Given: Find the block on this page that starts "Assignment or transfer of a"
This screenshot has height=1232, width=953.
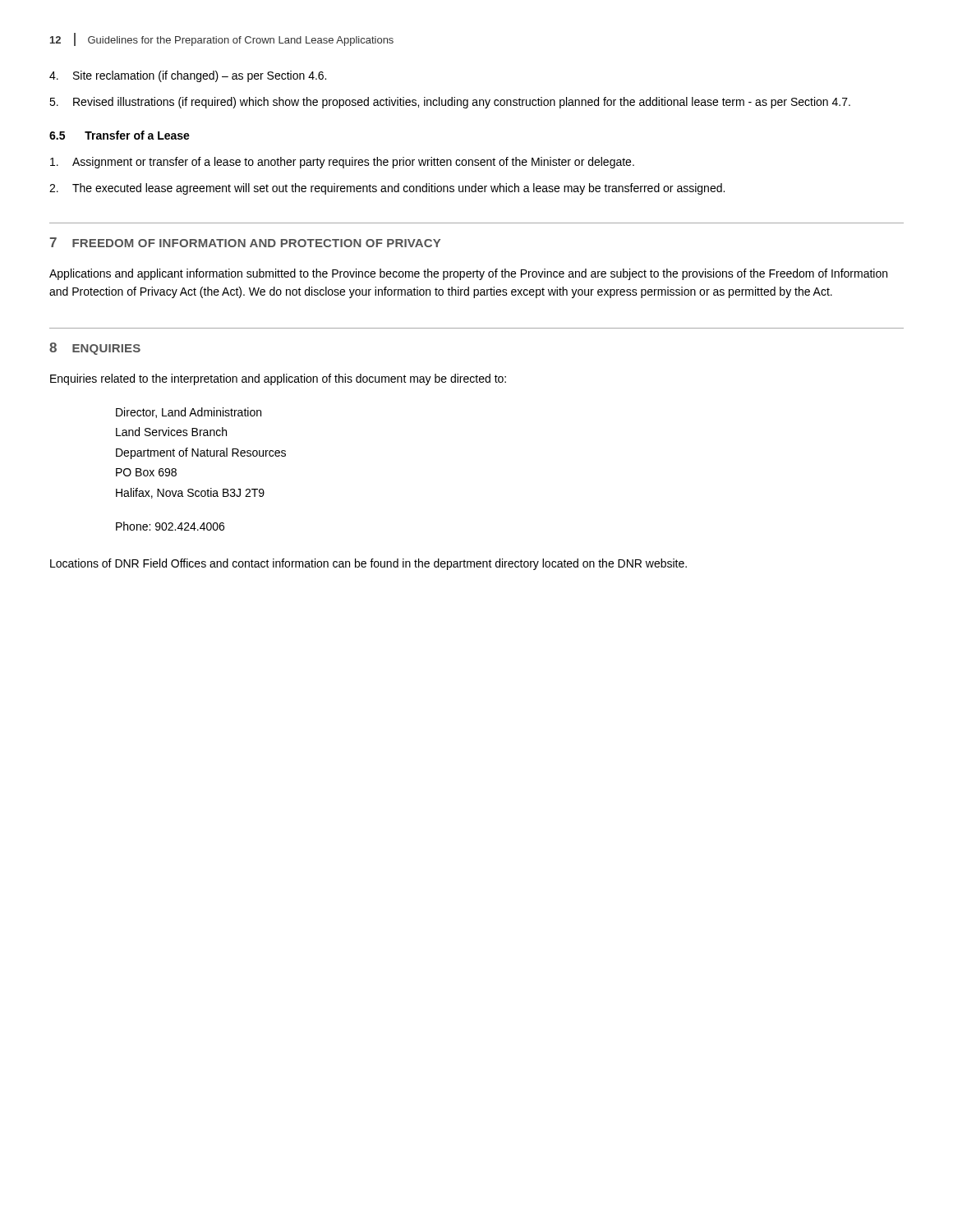Looking at the screenshot, I should [342, 163].
